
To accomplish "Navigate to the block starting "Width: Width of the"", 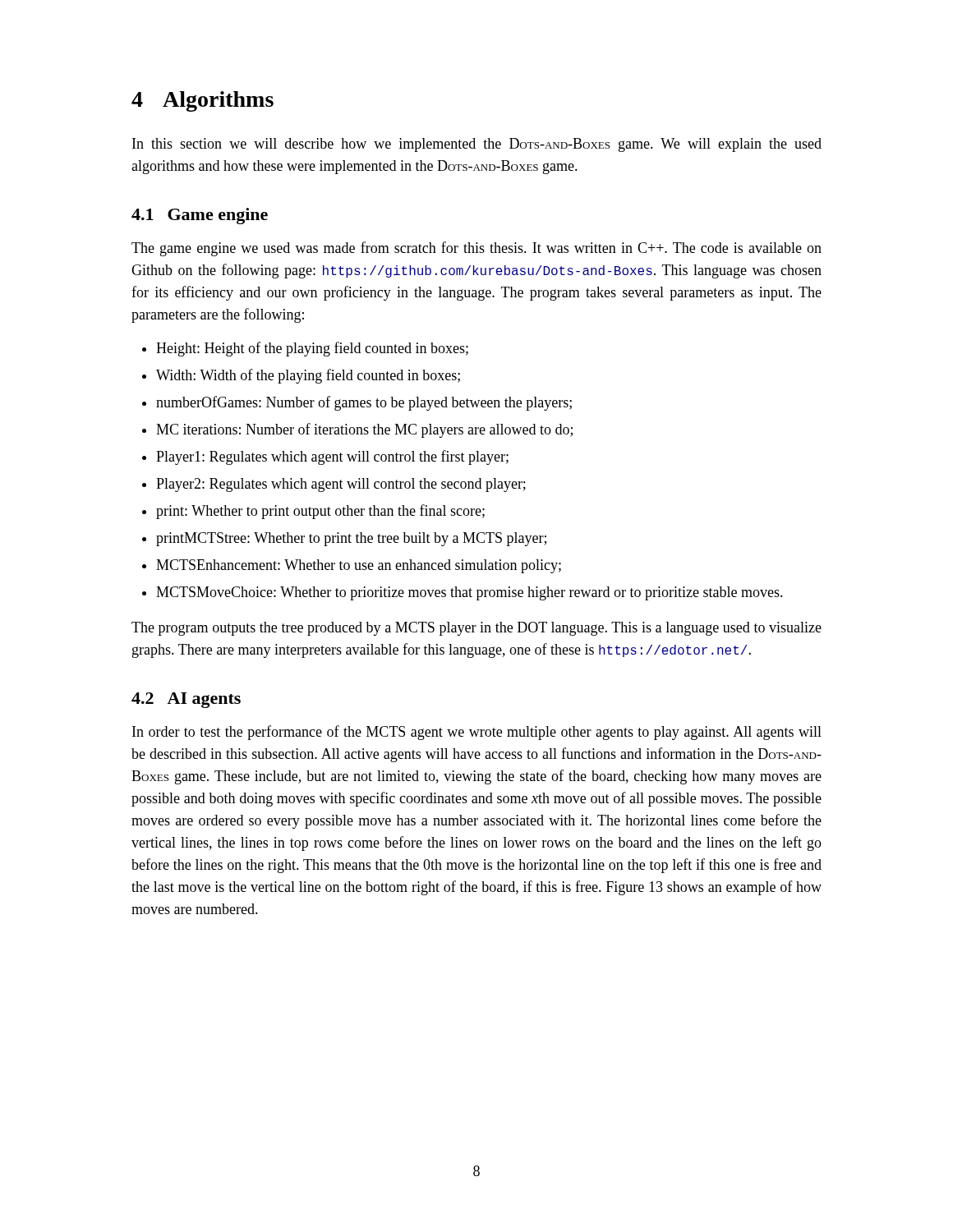I will pyautogui.click(x=309, y=375).
